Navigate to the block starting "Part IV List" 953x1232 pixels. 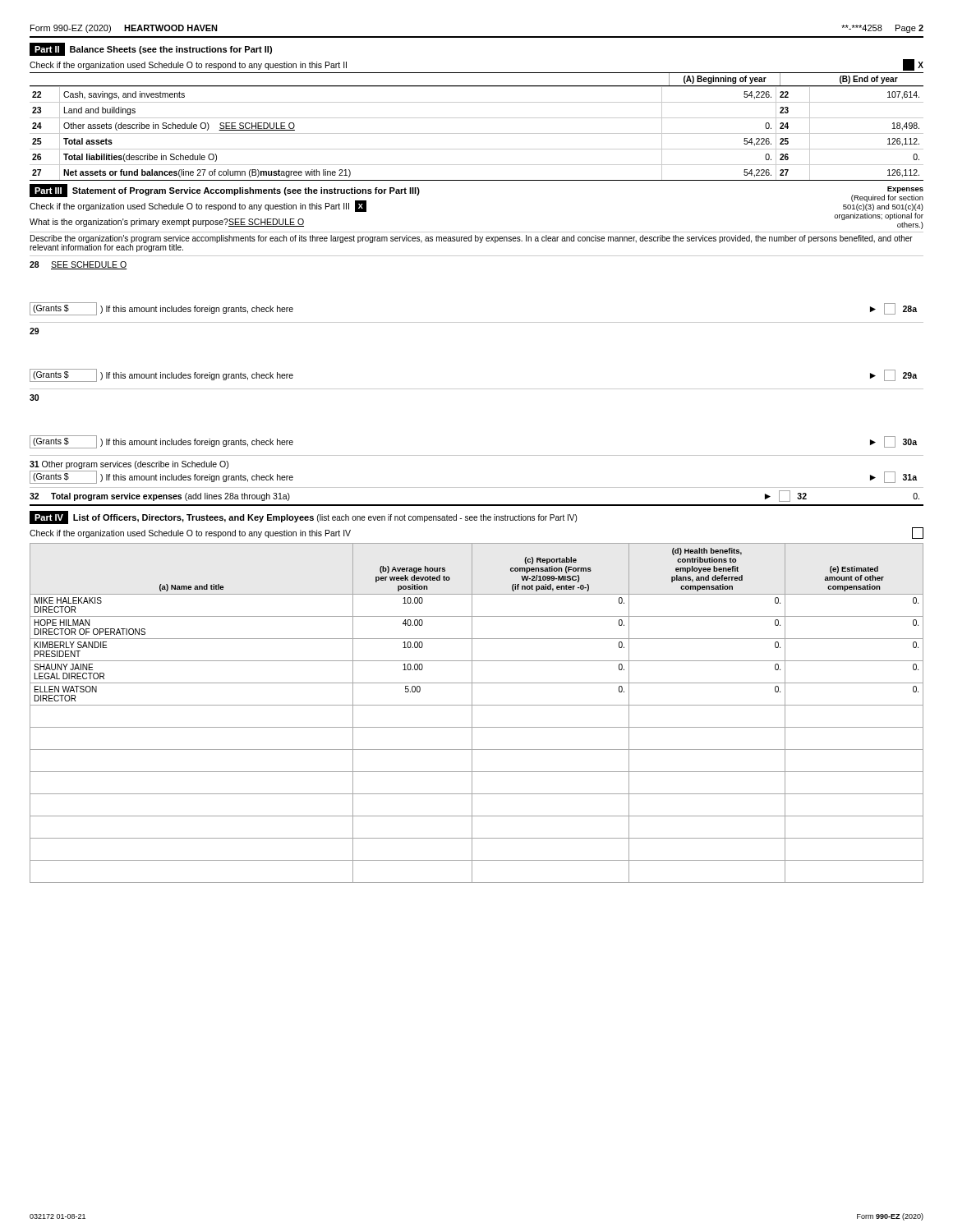pyautogui.click(x=303, y=517)
